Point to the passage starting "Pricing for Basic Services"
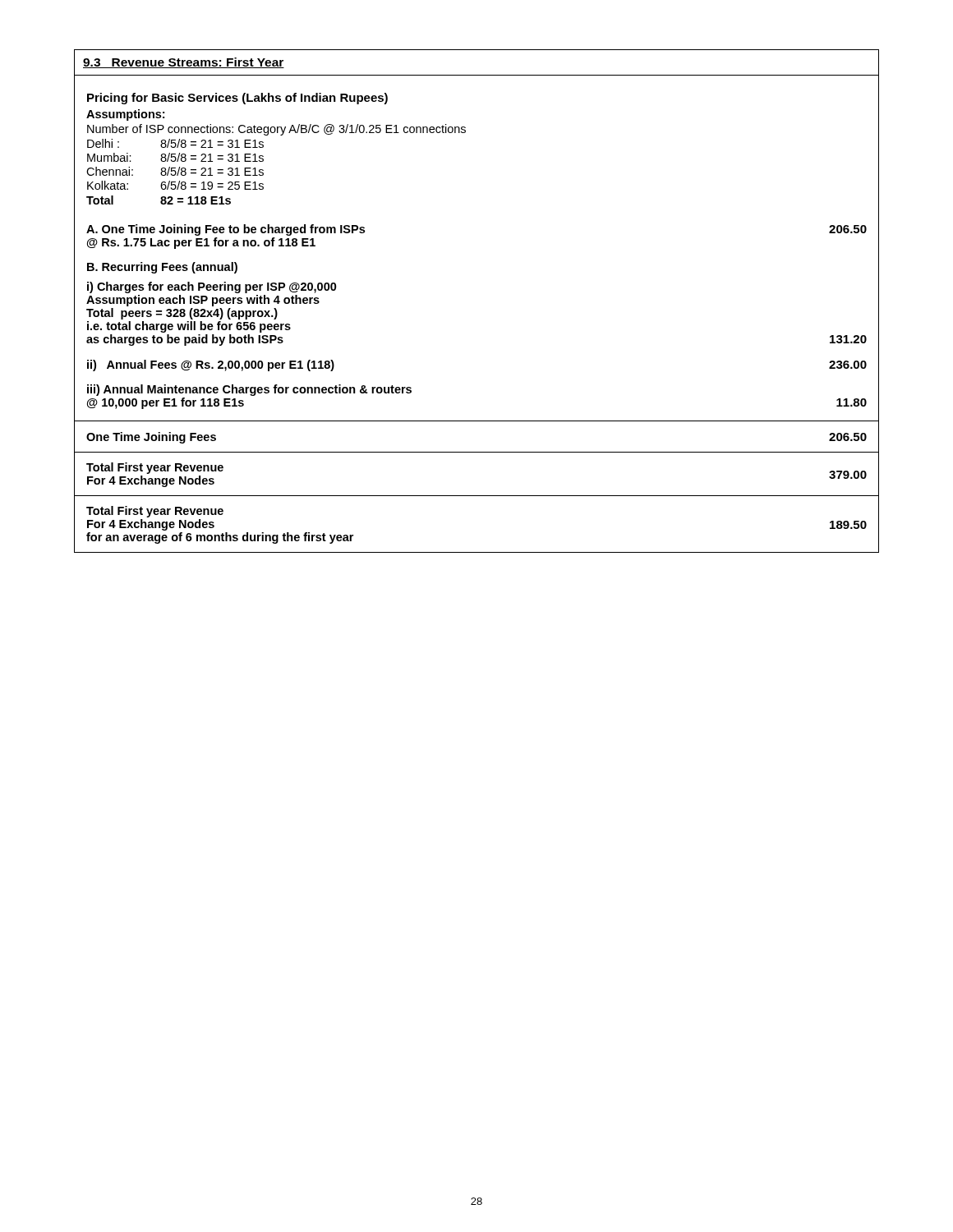 (237, 99)
